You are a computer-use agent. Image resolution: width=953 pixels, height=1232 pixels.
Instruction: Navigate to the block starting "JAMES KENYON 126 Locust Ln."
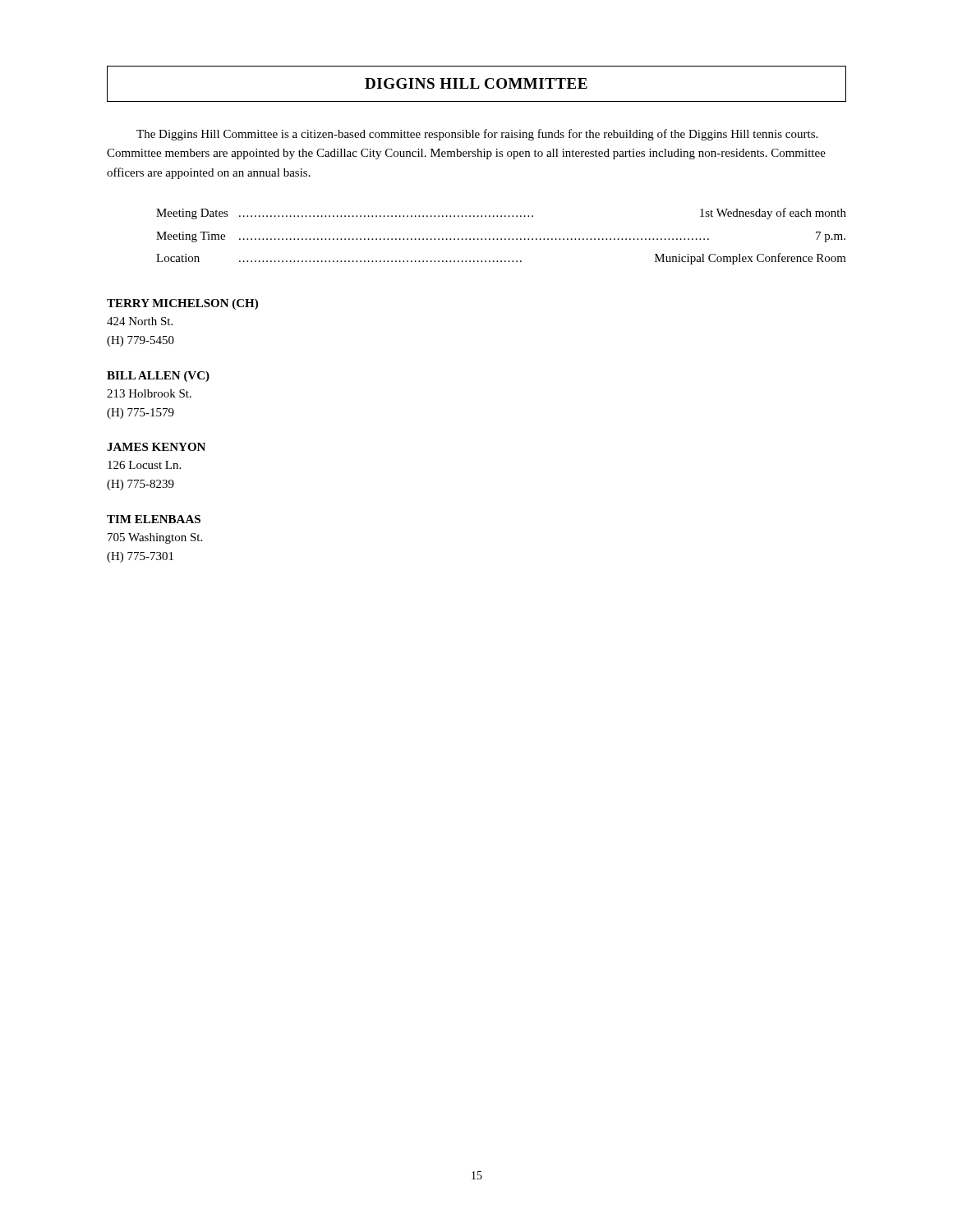click(156, 447)
